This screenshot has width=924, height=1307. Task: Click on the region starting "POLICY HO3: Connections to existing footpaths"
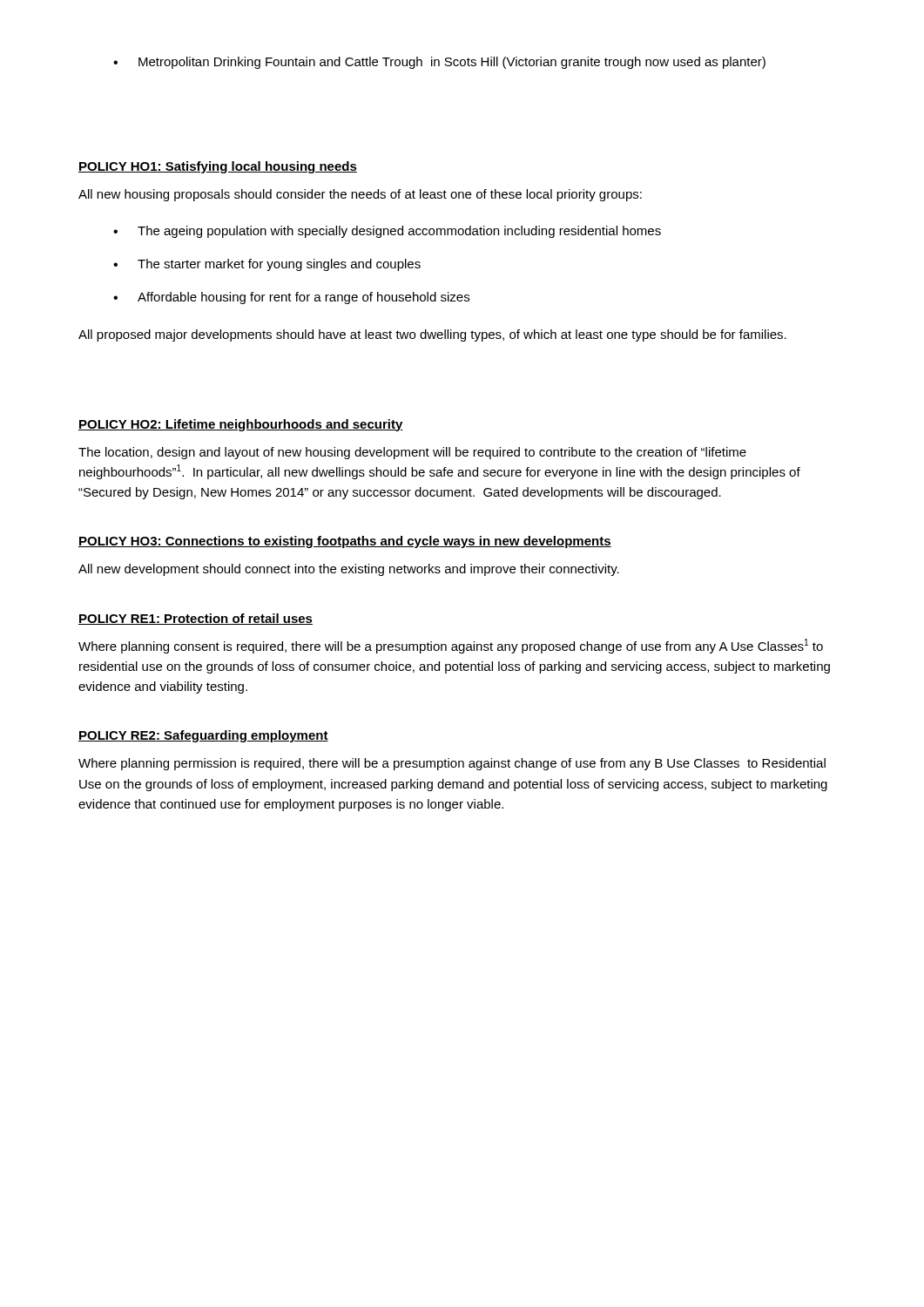(x=345, y=541)
